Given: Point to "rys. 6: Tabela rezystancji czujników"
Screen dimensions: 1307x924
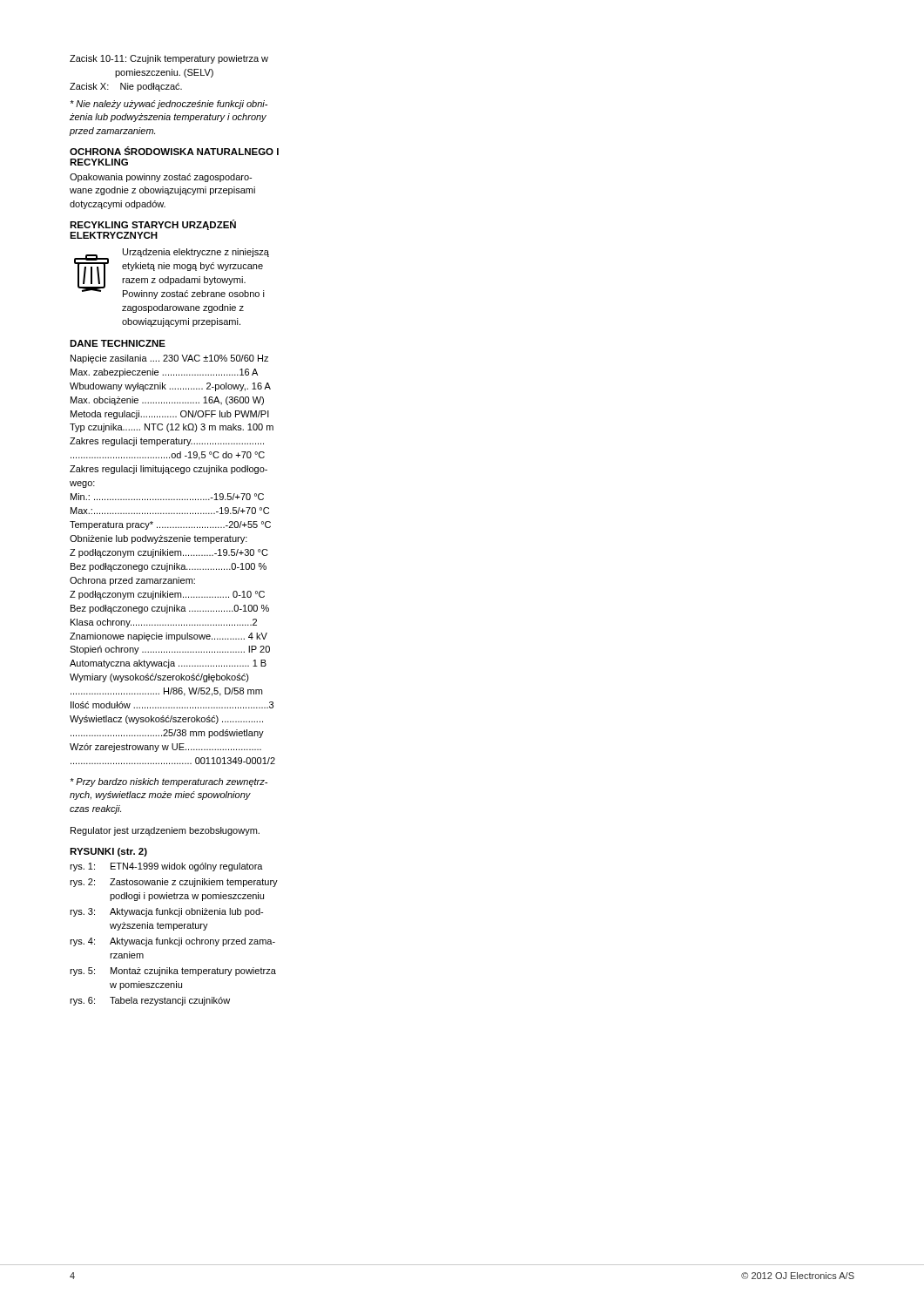Looking at the screenshot, I should coord(150,1001).
